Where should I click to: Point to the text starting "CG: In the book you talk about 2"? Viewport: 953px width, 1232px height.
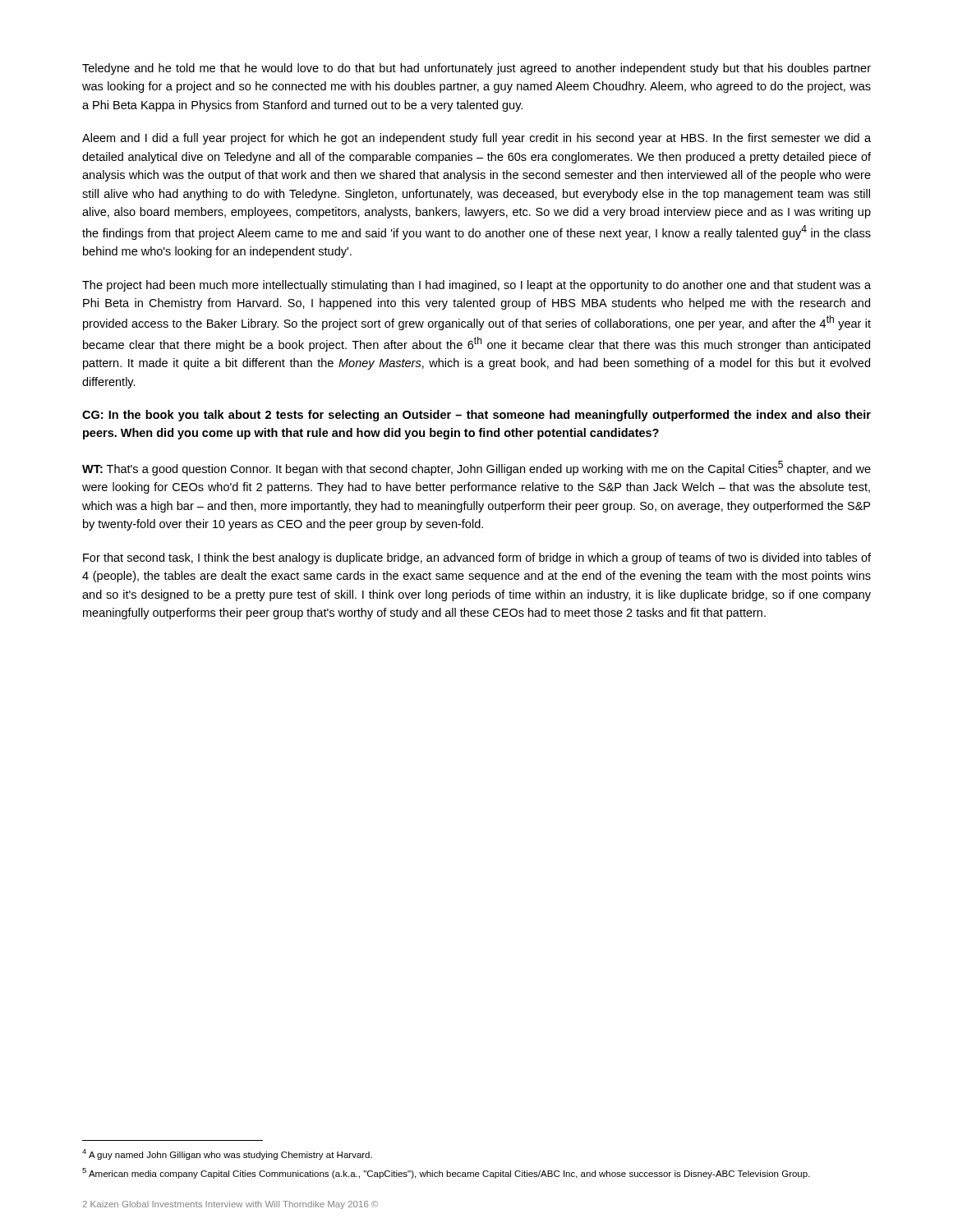pyautogui.click(x=476, y=424)
